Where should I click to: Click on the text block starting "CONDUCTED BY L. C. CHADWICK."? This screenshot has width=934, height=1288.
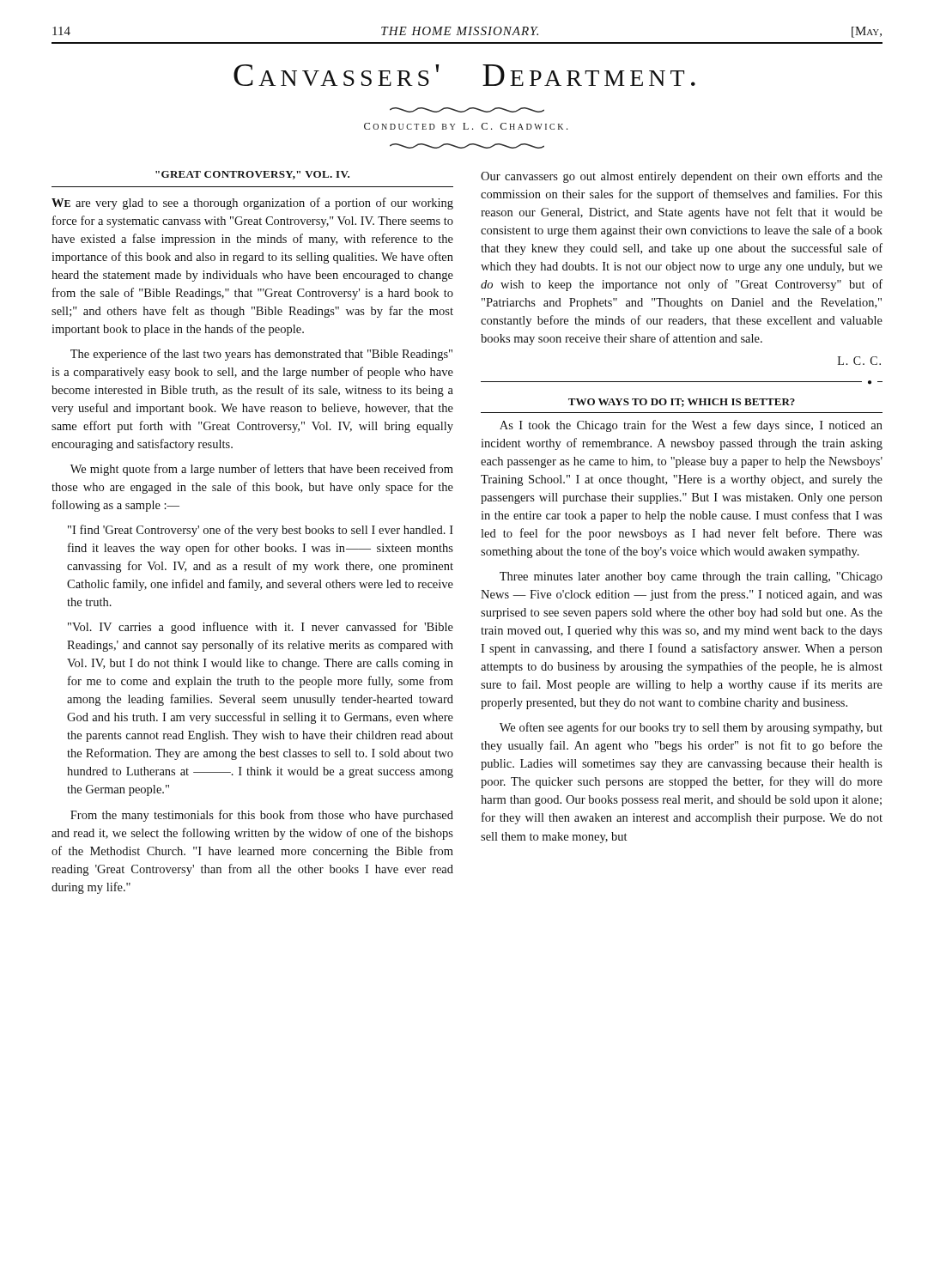[467, 126]
